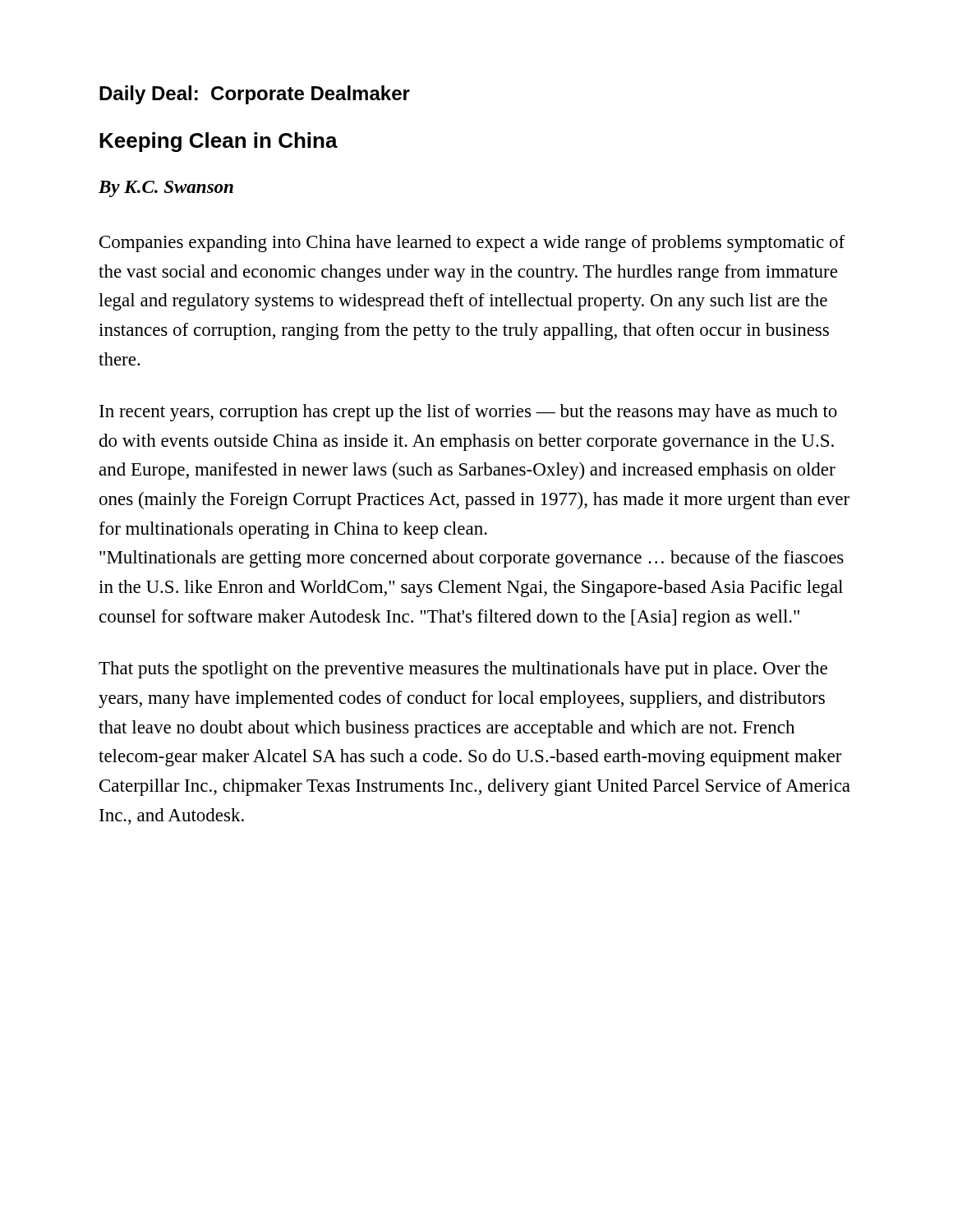Navigate to the element starting "By K.C. Swanson"
Screen dimensions: 1232x953
tap(166, 187)
